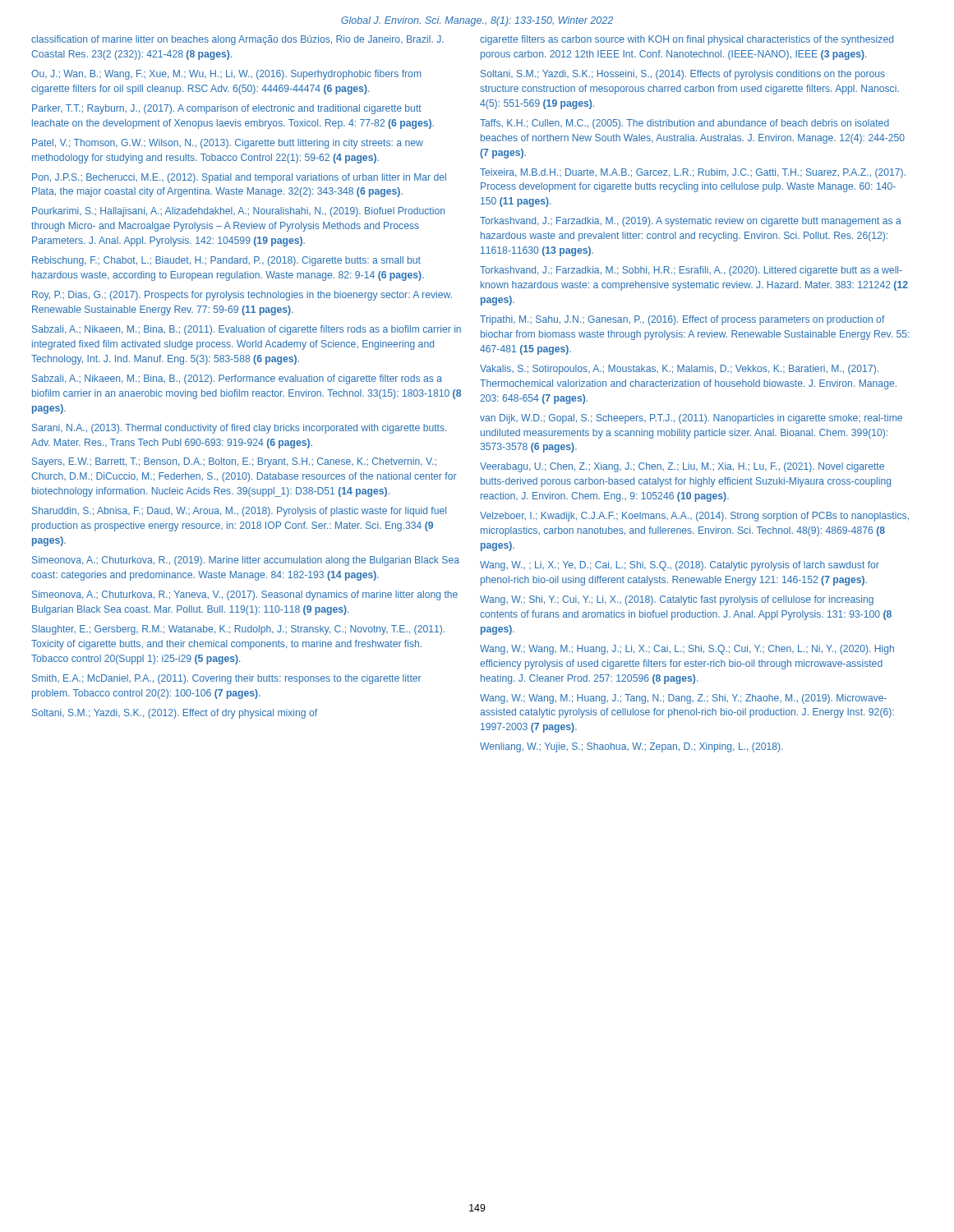This screenshot has height=1232, width=954.
Task: Navigate to the text starting "Sarani, N.A., (2013). Thermal conductivity of fired"
Action: (239, 435)
